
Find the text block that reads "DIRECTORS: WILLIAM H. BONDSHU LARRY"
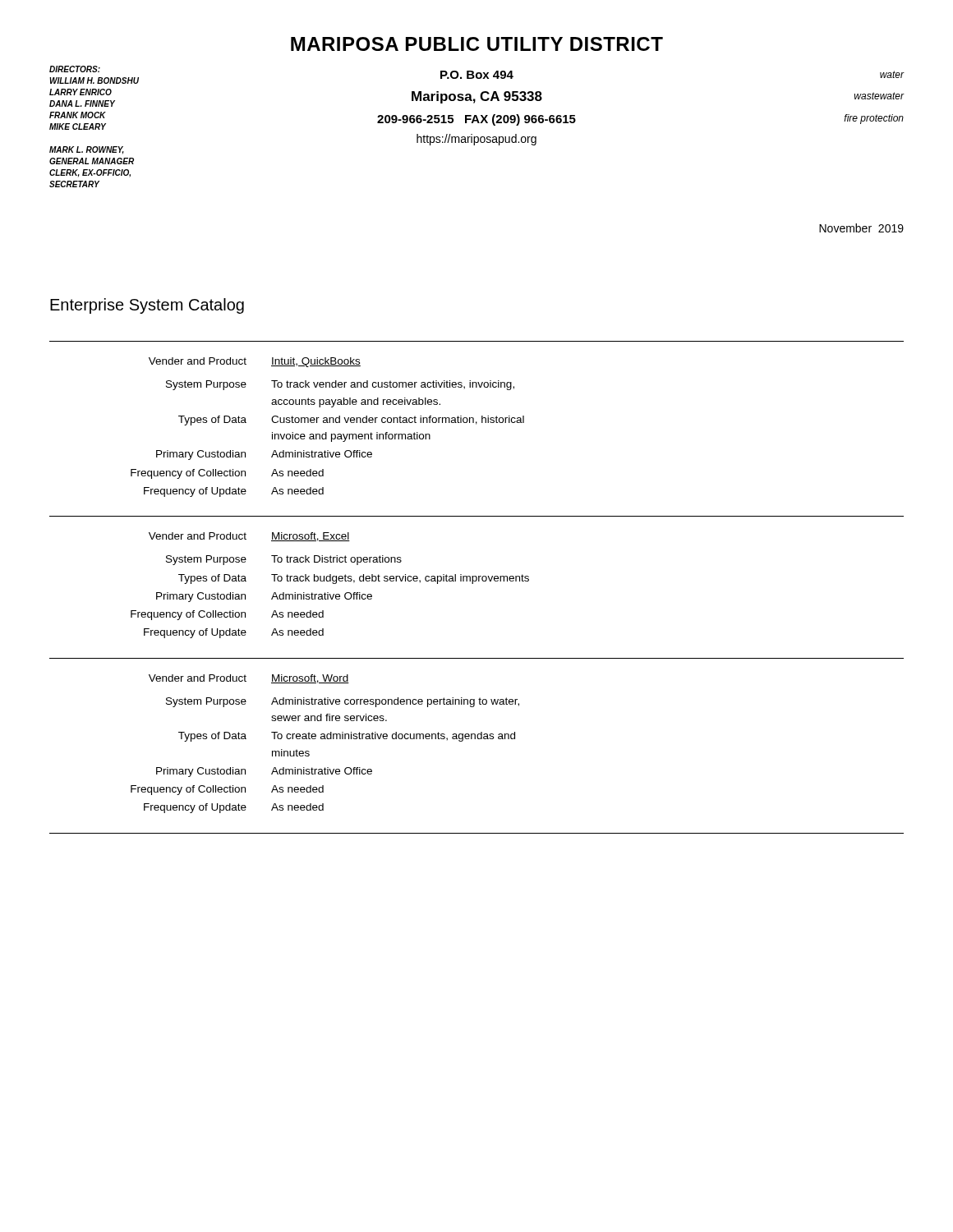tap(94, 127)
